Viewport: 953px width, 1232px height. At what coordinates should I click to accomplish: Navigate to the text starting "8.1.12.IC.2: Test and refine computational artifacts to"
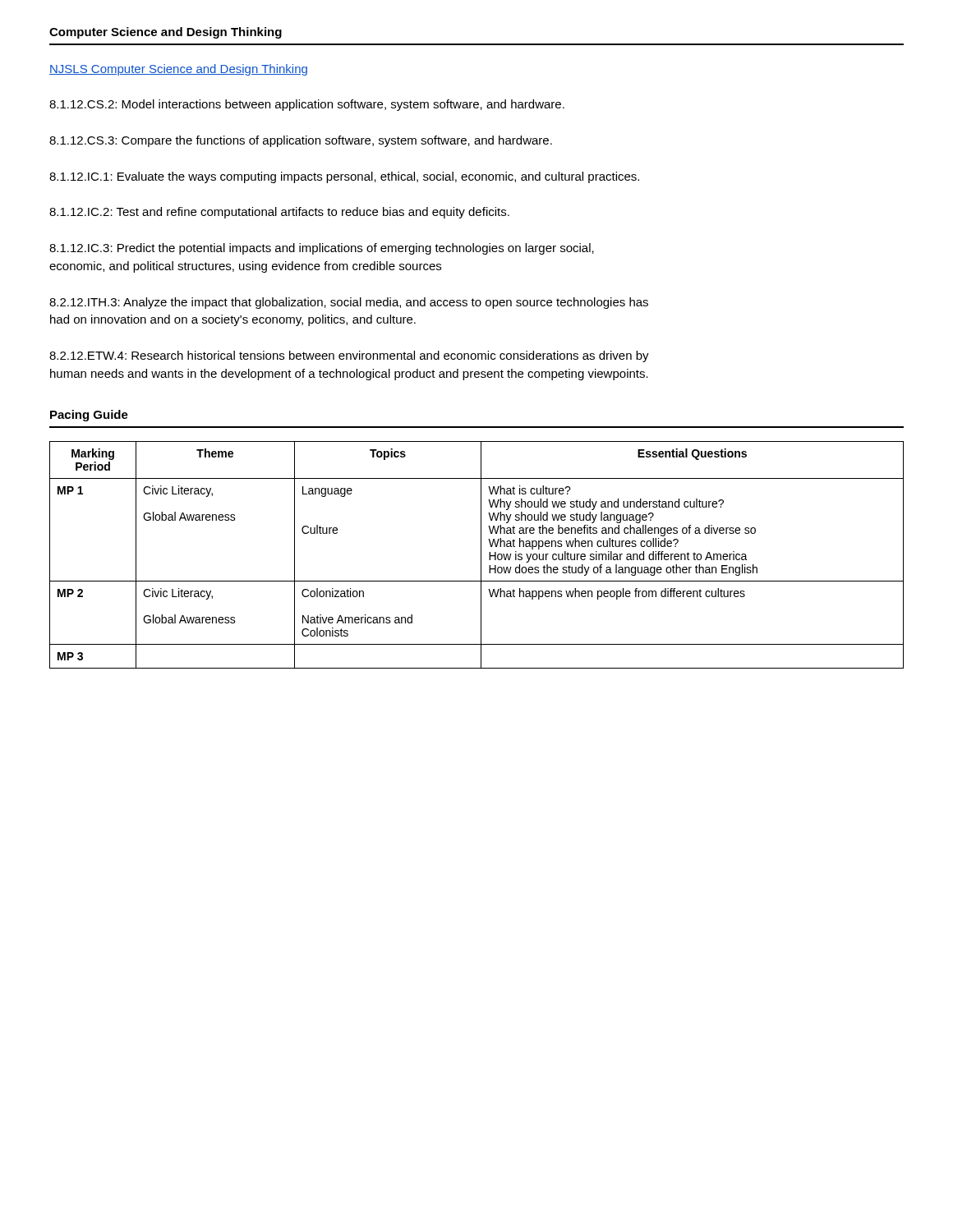280,212
